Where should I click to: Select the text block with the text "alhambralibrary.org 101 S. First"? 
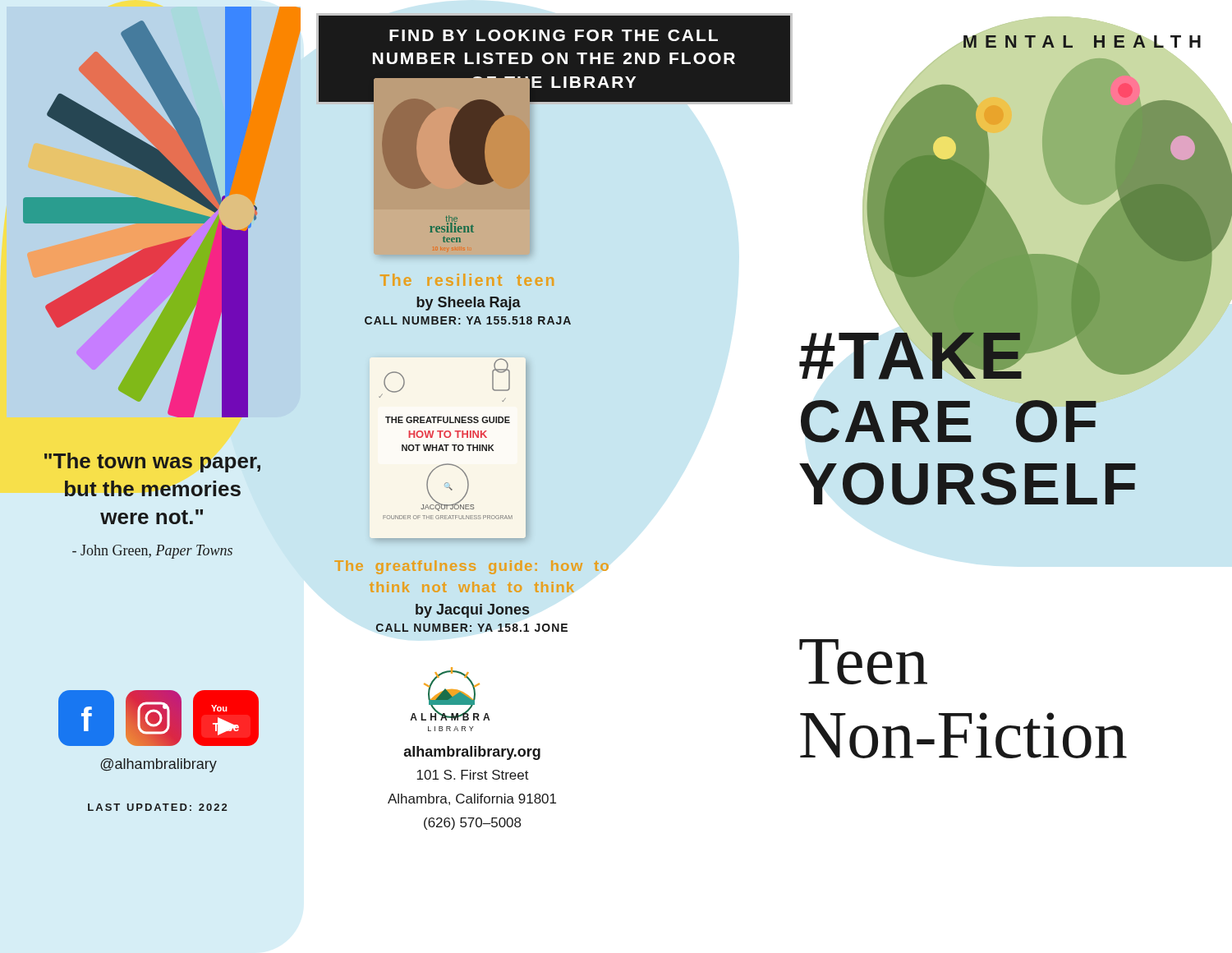[472, 789]
